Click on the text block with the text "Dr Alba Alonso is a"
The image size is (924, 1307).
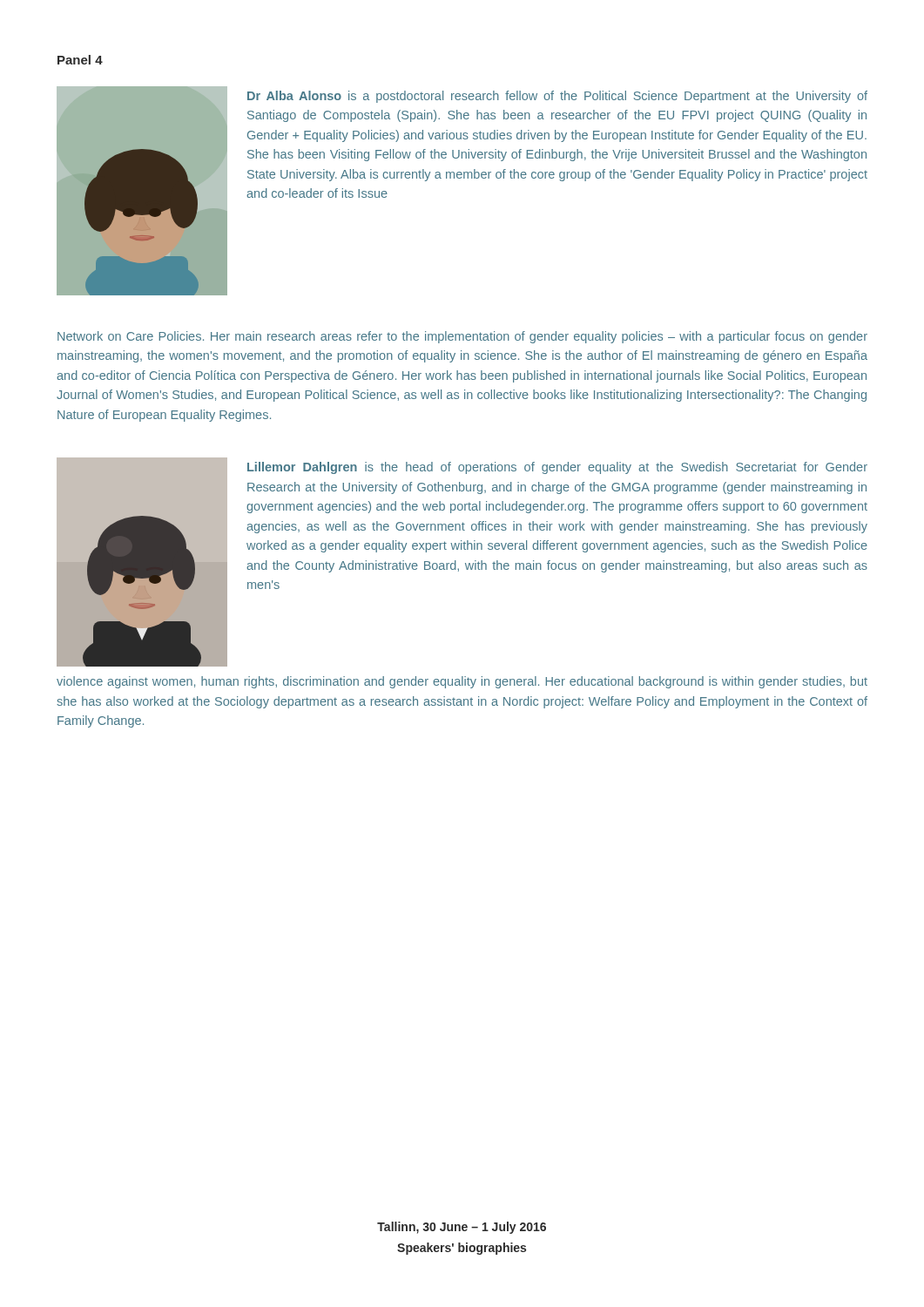point(557,145)
